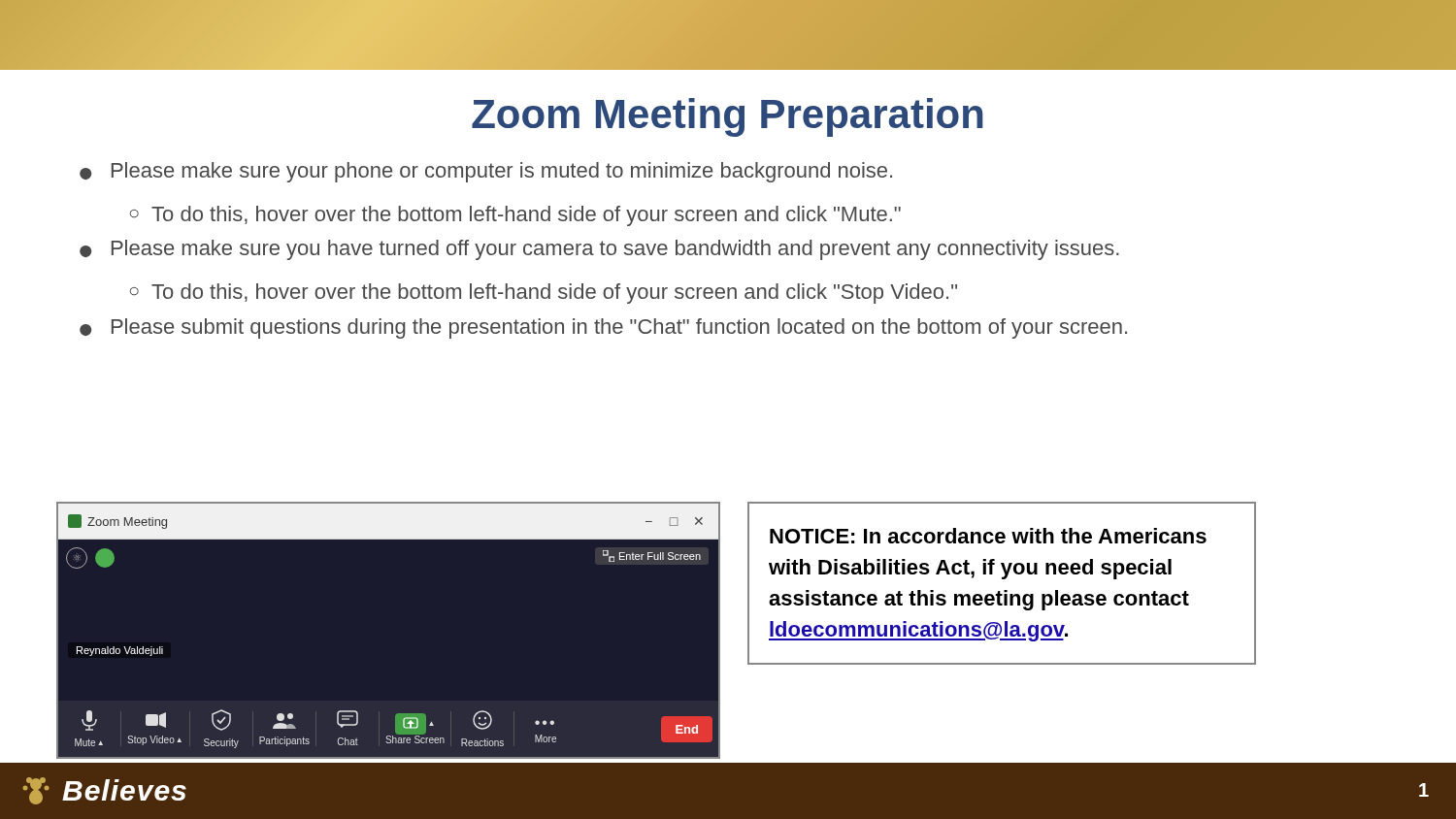Select a screenshot
The width and height of the screenshot is (1456, 819).
click(x=388, y=630)
